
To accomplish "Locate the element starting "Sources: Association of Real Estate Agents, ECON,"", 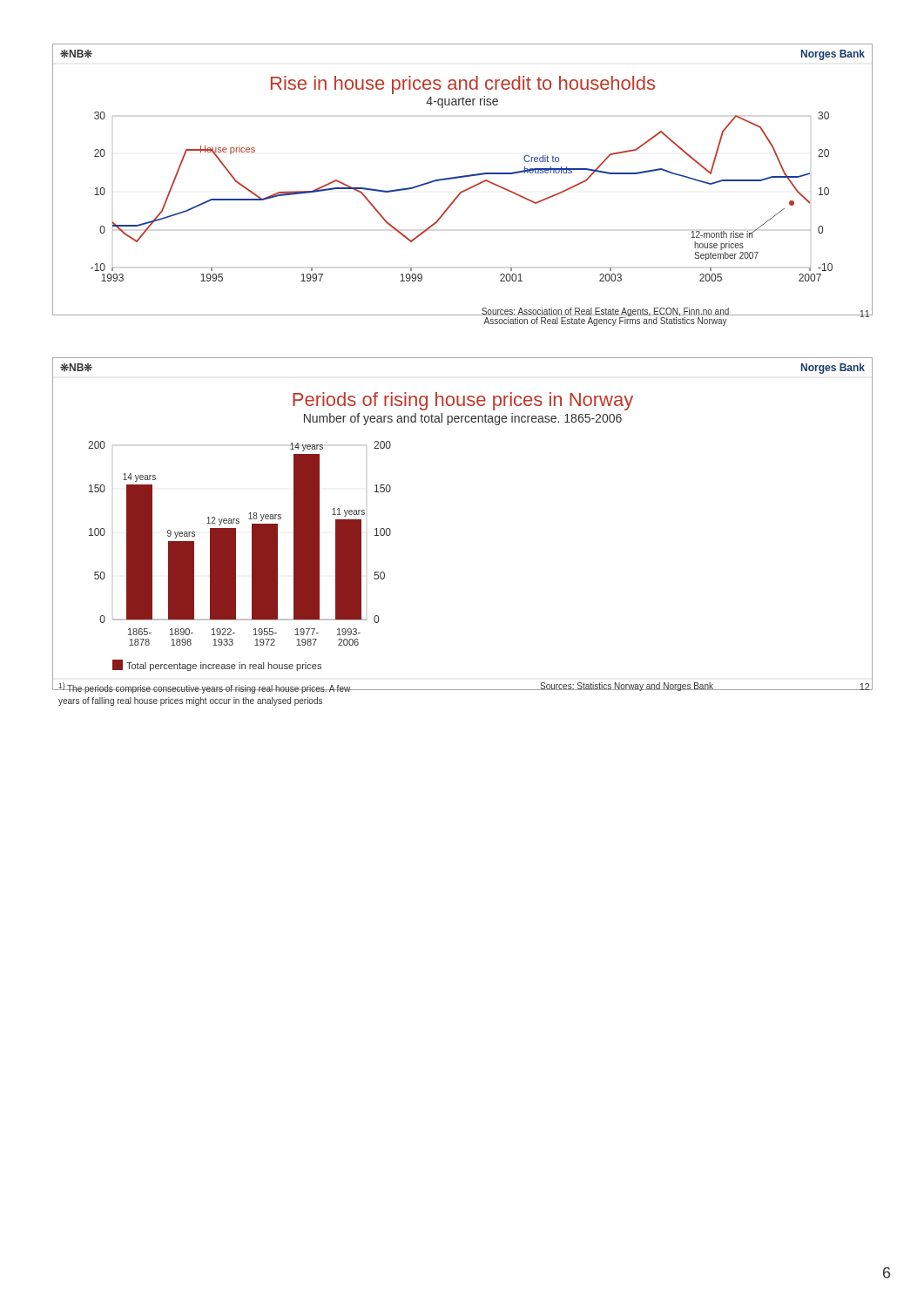I will point(605,316).
